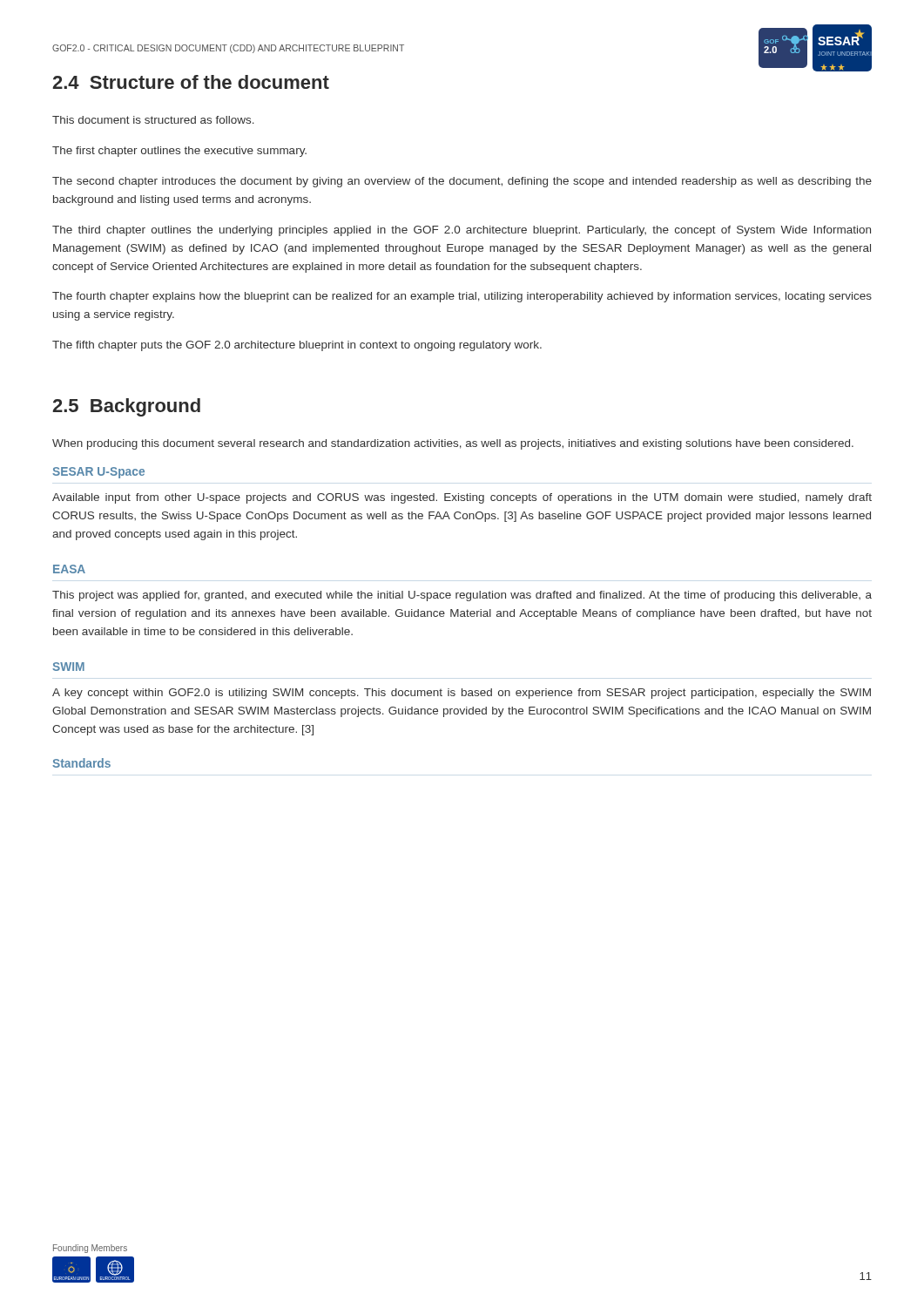Screen dimensions: 1307x924
Task: Point to the passage starting "When producing this"
Action: pyautogui.click(x=453, y=443)
